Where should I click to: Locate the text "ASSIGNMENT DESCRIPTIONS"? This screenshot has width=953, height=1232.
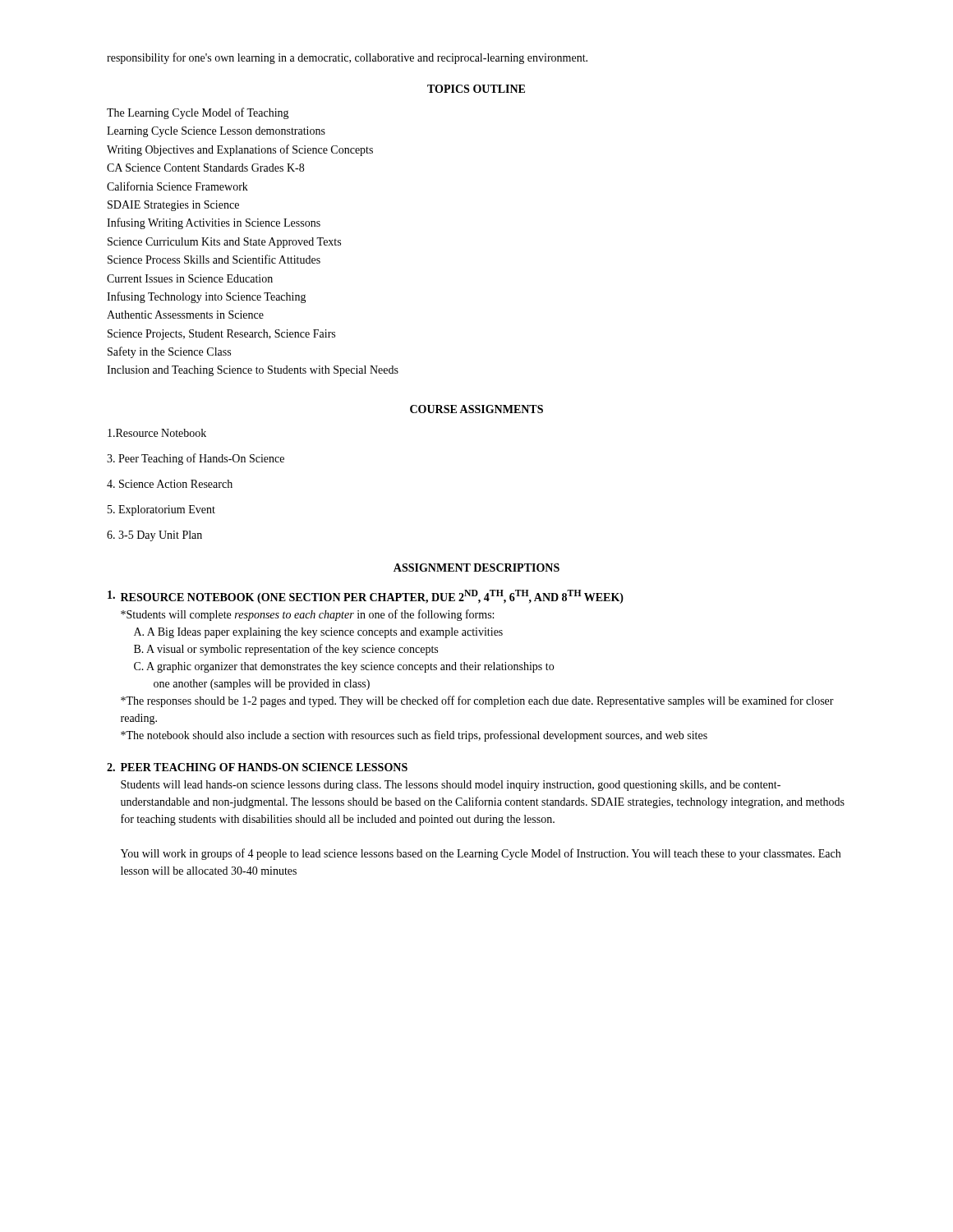tap(476, 568)
